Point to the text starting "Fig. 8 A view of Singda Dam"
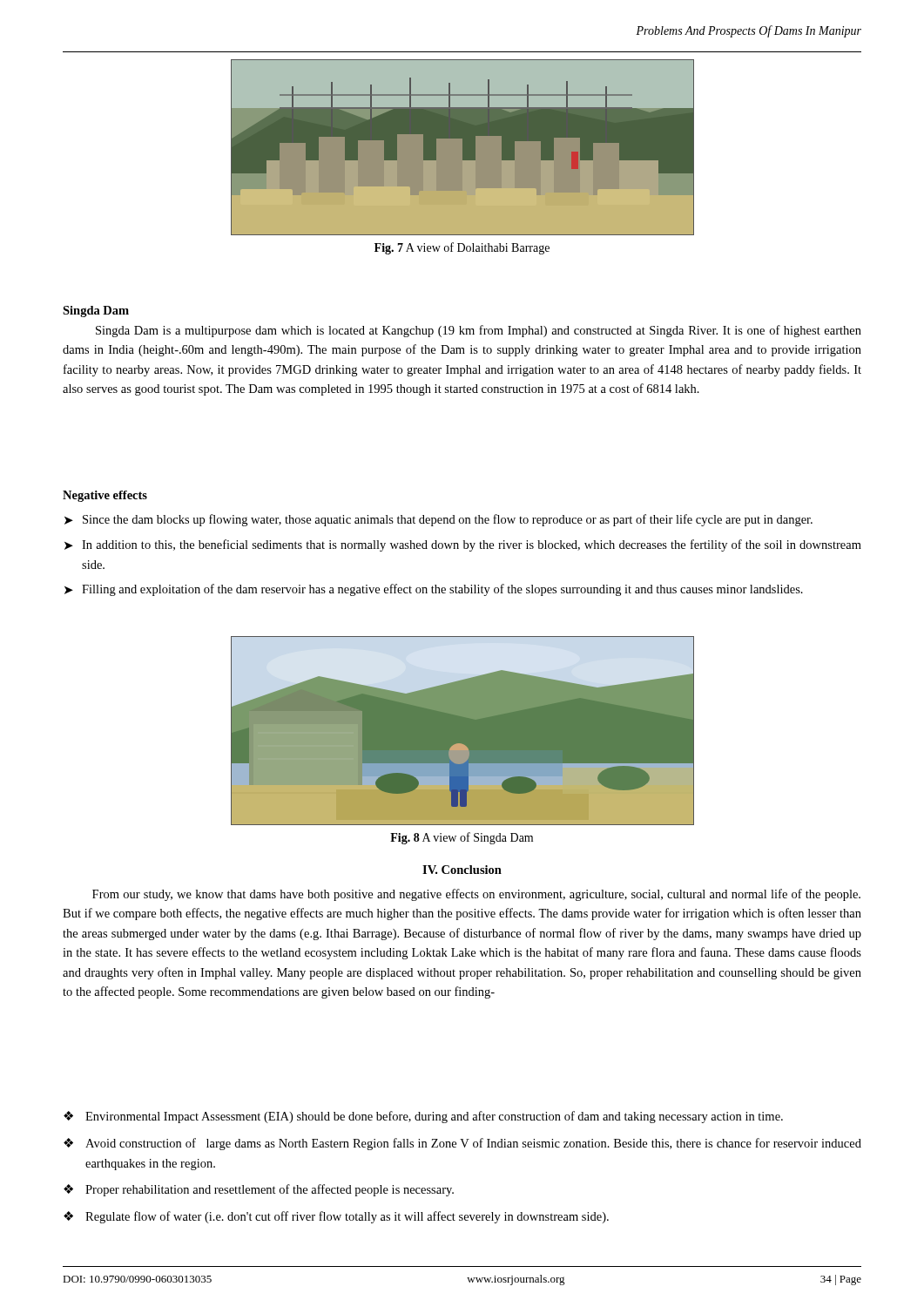Screen dimensions: 1307x924 462,838
